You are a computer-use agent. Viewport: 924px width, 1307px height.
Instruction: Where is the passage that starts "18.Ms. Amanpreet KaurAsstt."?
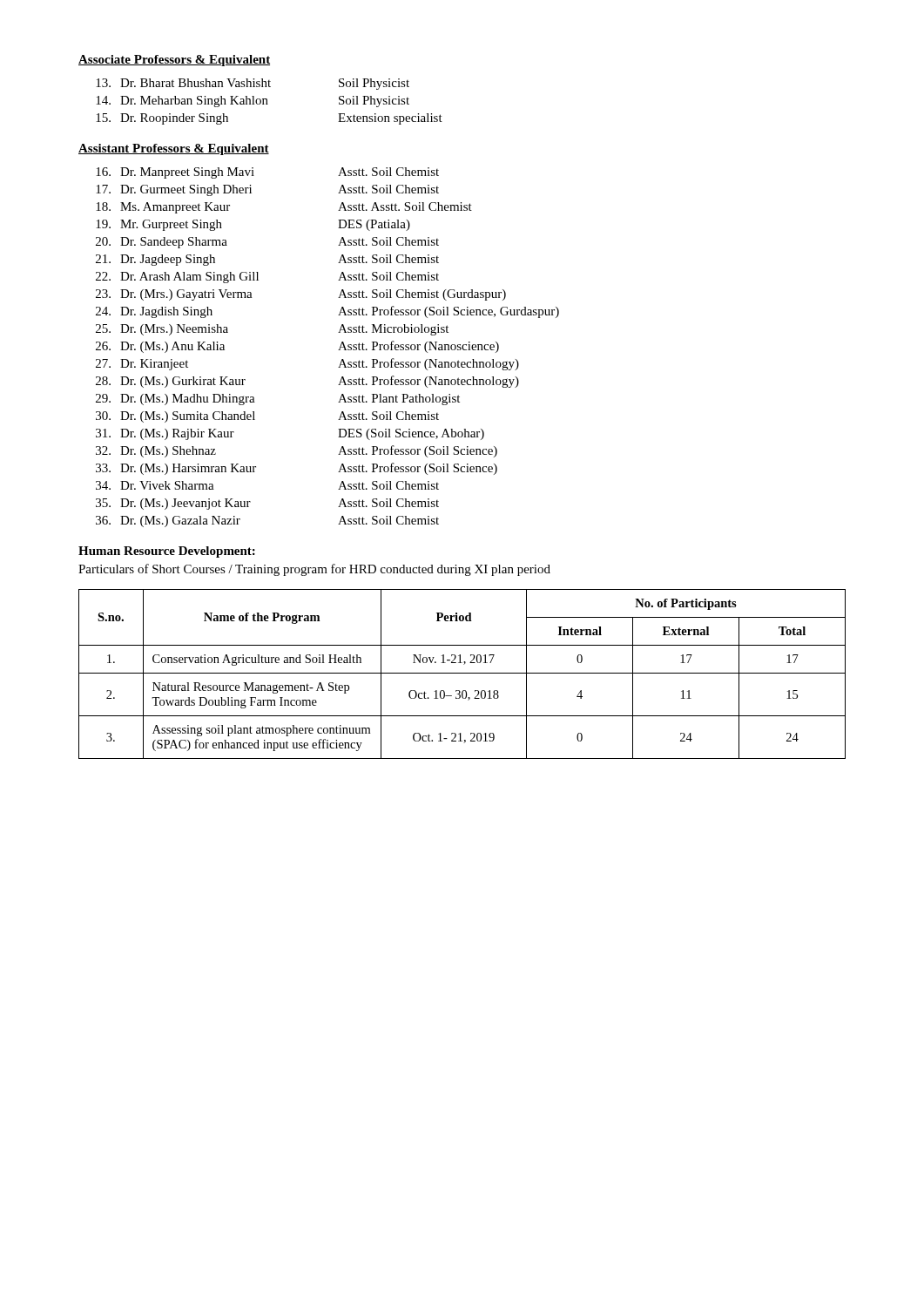(462, 207)
